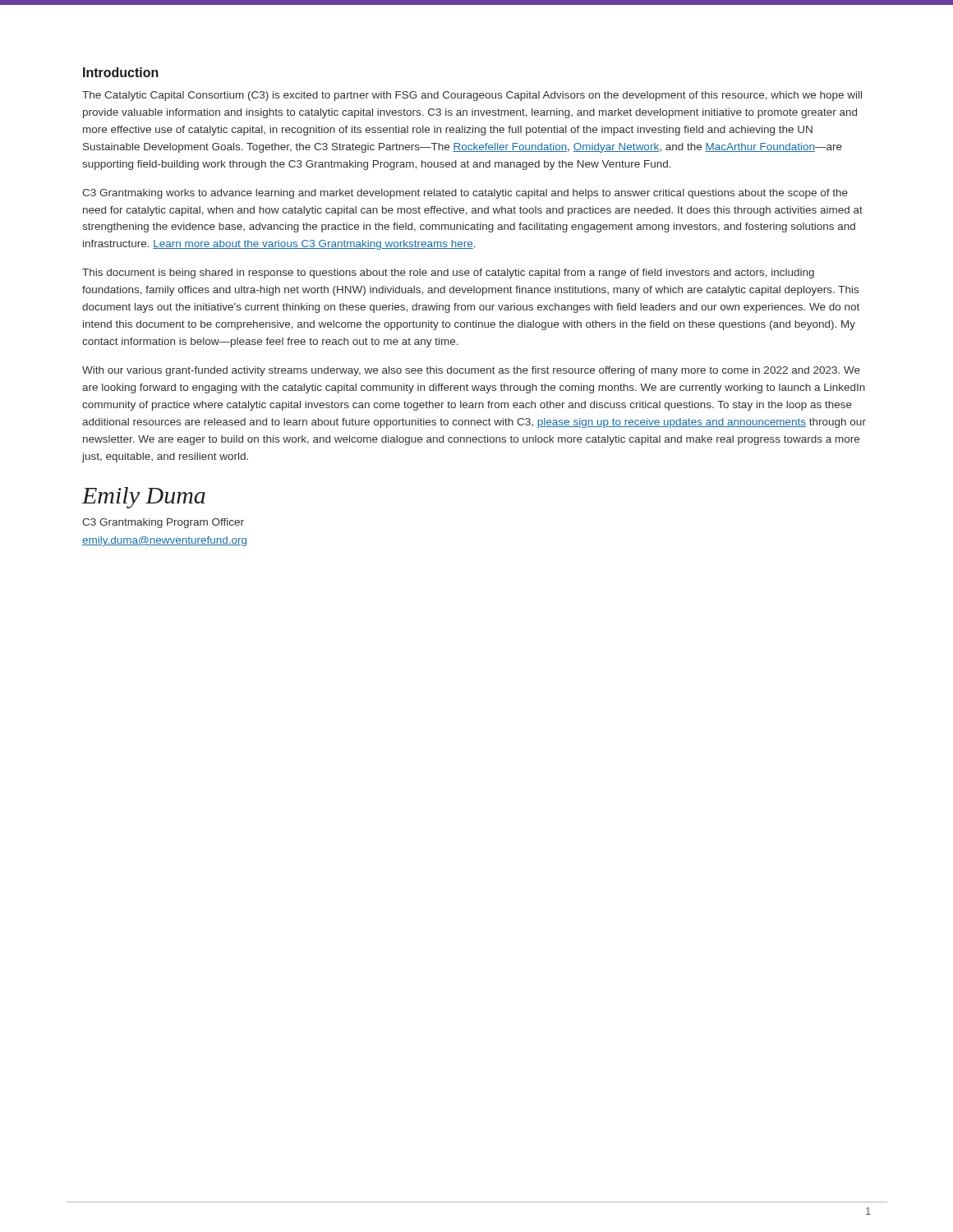Screen dimensions: 1232x953
Task: Click on the text block with the text "The Catalytic Capital"
Action: click(x=472, y=129)
